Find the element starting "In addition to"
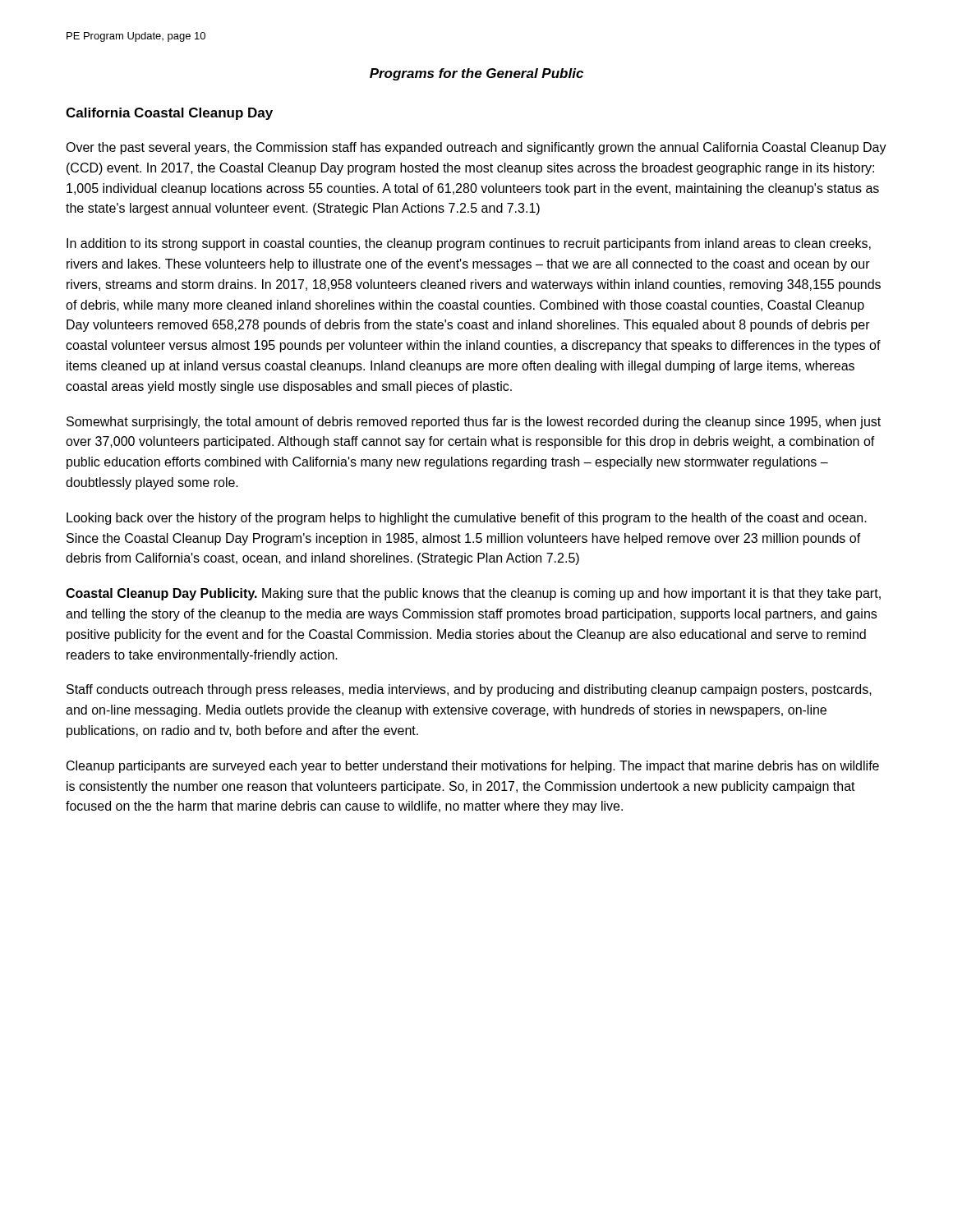The width and height of the screenshot is (953, 1232). pos(473,315)
